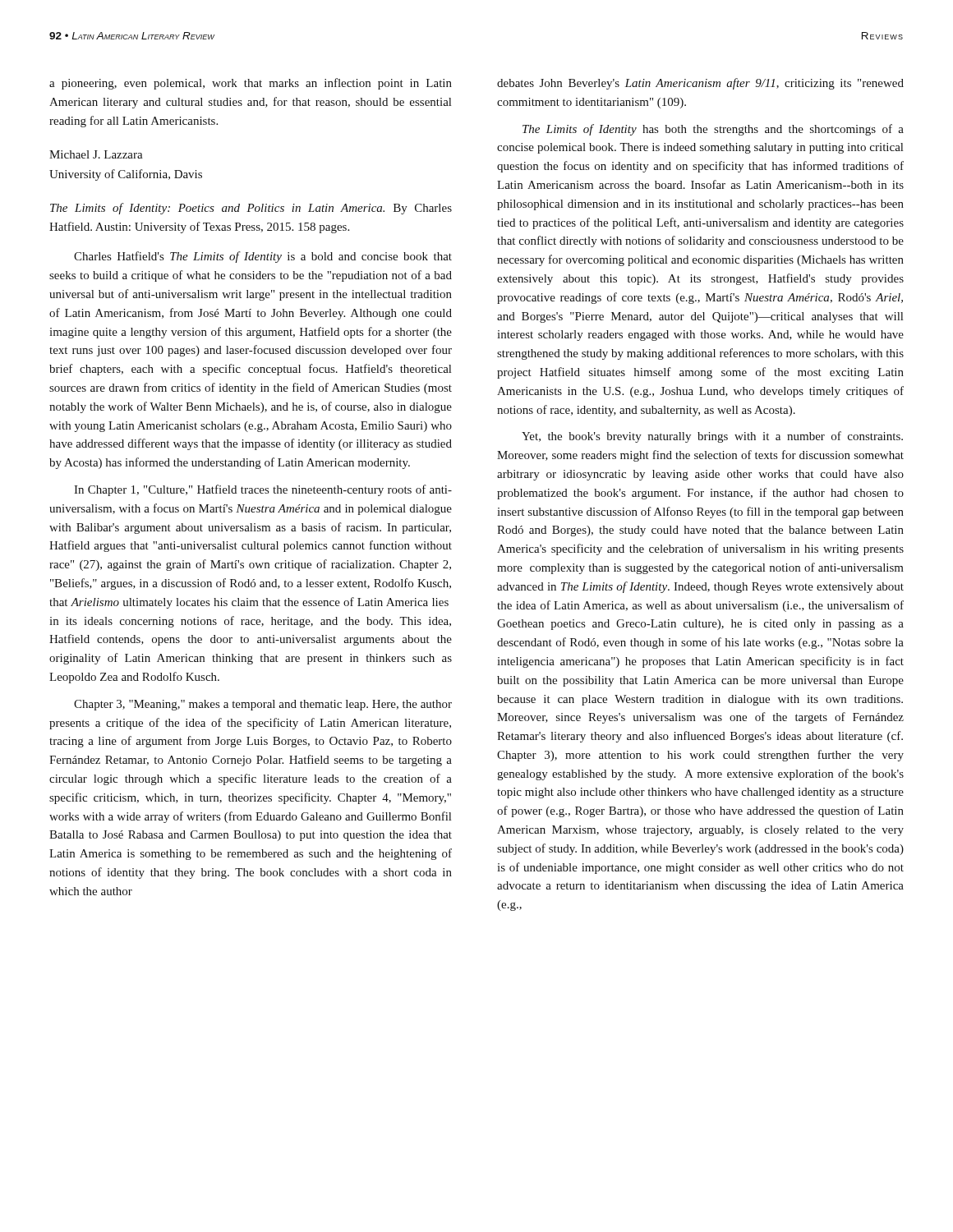Select the text block containing "Yet, the book's brevity"
This screenshot has height=1232, width=953.
[x=700, y=671]
